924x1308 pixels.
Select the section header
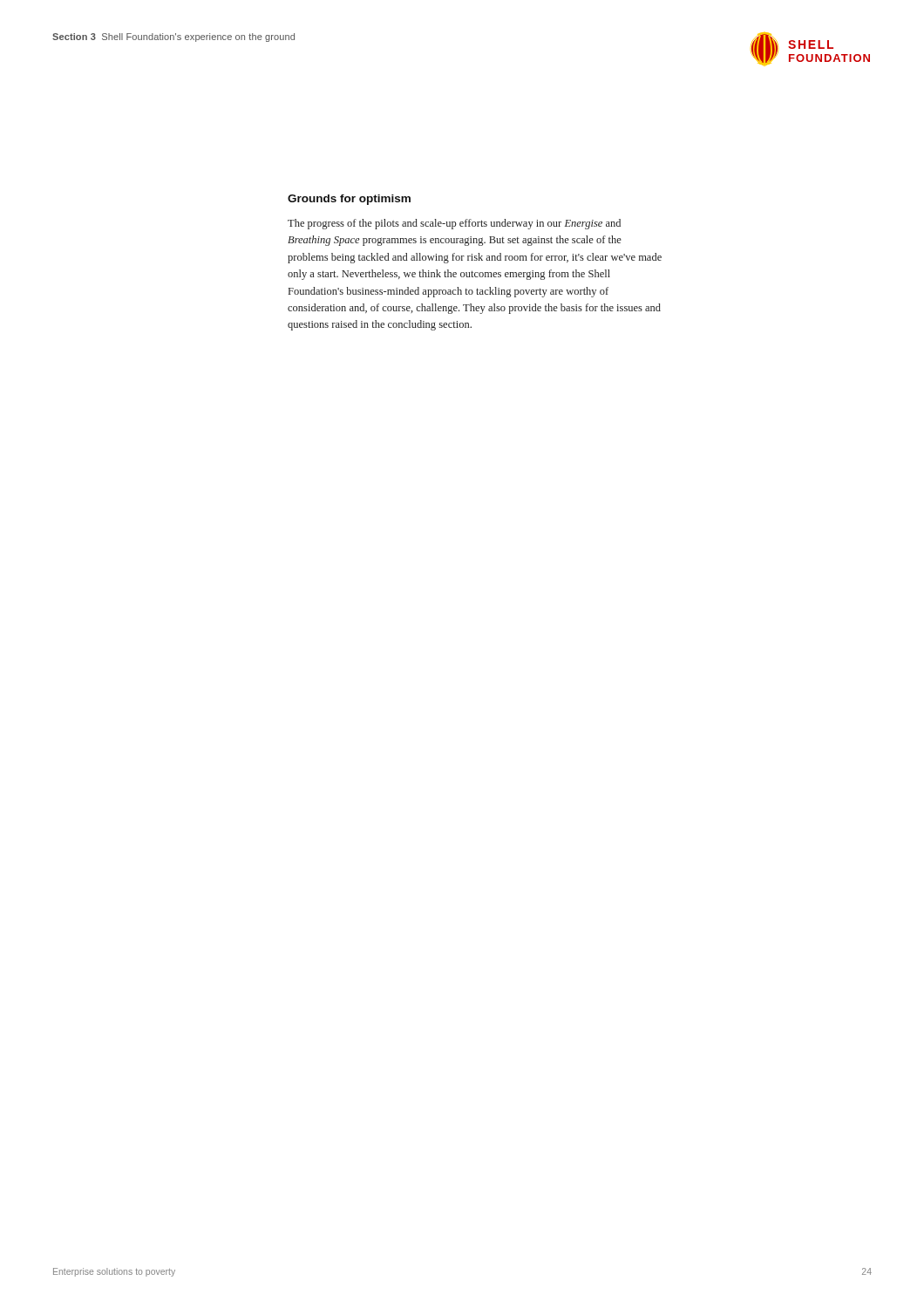(x=475, y=198)
